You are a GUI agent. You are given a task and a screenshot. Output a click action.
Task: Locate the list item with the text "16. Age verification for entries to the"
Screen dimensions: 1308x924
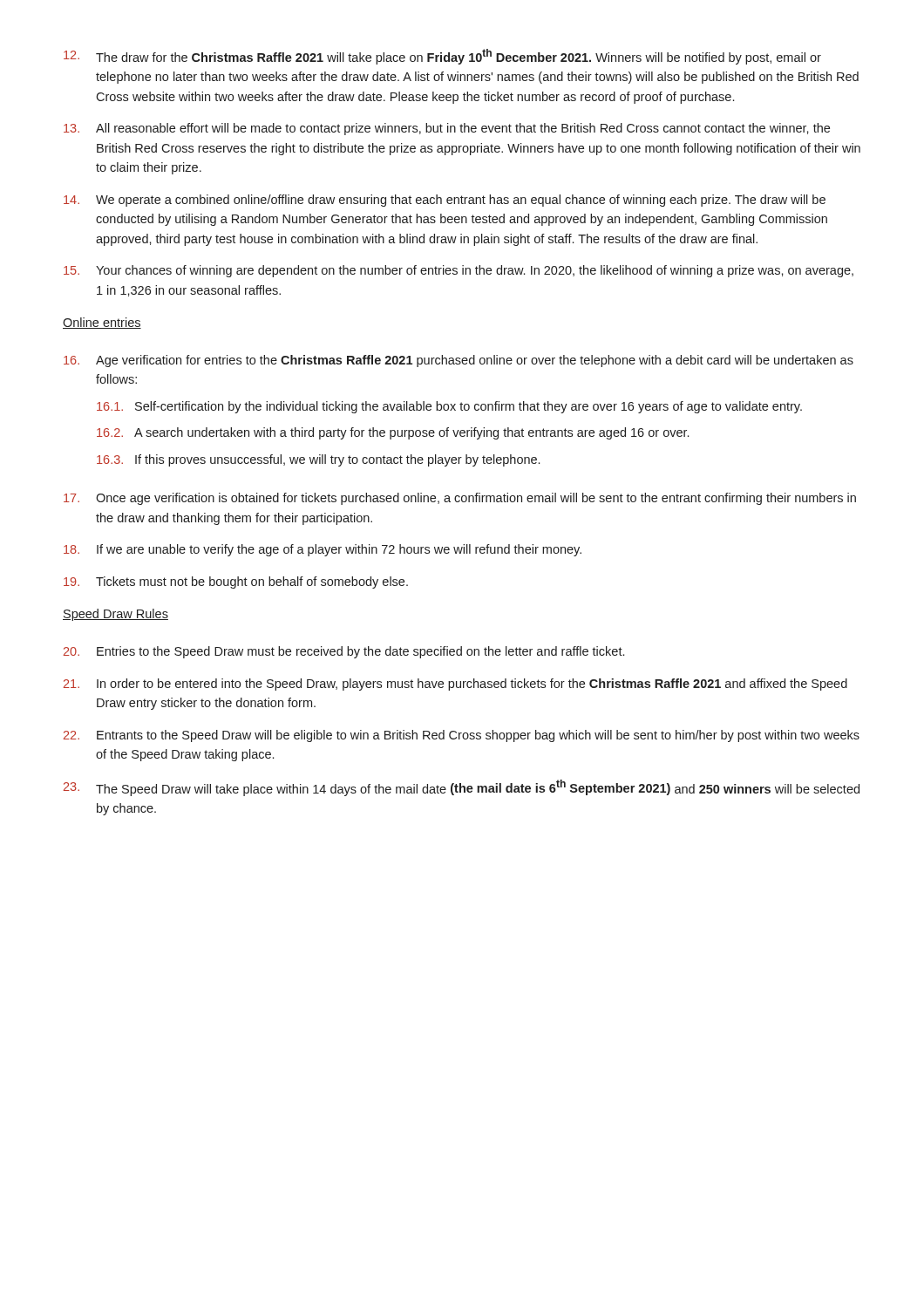tap(462, 413)
